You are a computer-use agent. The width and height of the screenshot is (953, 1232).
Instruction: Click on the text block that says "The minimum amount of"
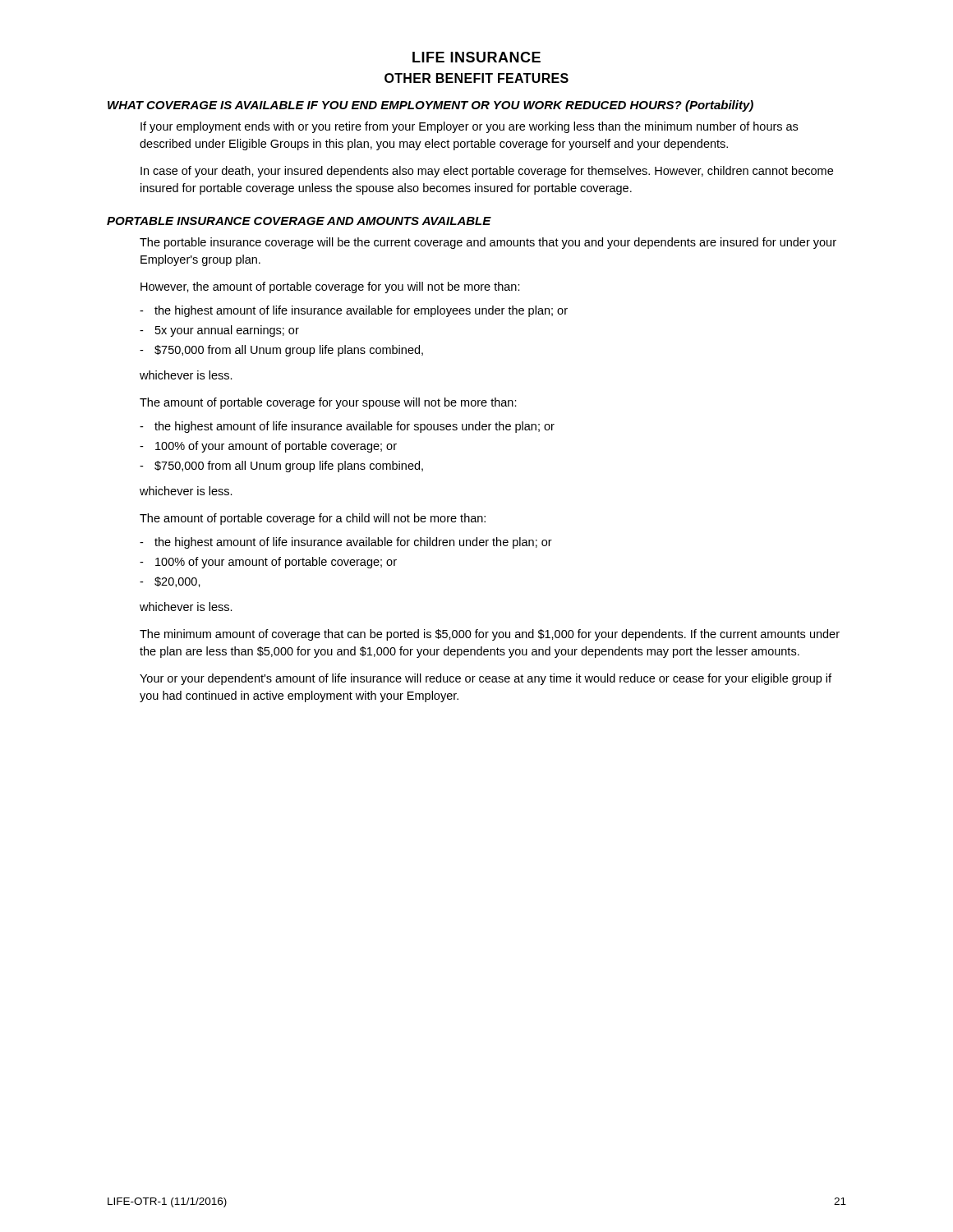(x=490, y=643)
